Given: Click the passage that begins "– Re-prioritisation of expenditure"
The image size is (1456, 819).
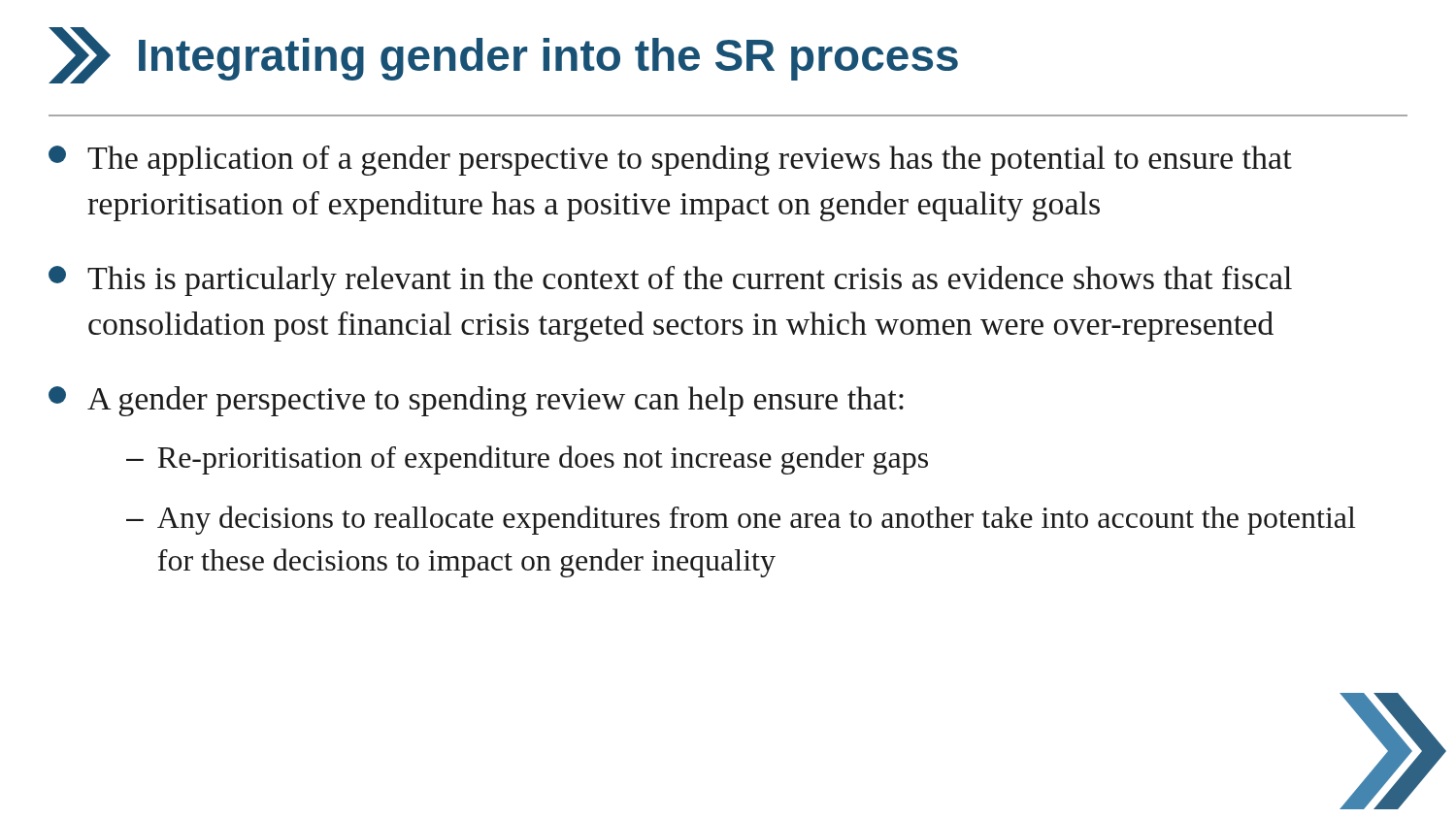Looking at the screenshot, I should [x=752, y=457].
